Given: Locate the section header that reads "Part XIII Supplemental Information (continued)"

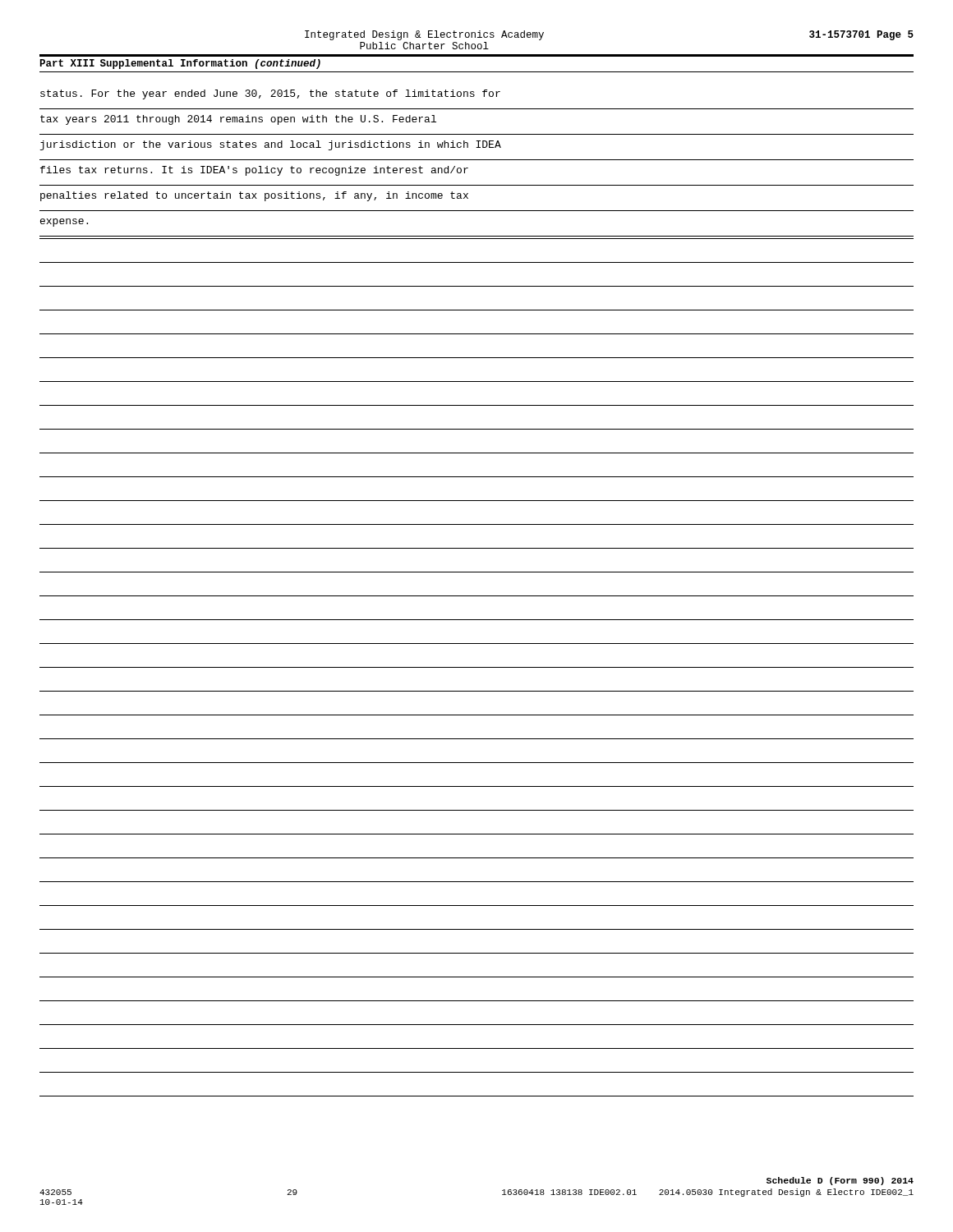Looking at the screenshot, I should 181,64.
